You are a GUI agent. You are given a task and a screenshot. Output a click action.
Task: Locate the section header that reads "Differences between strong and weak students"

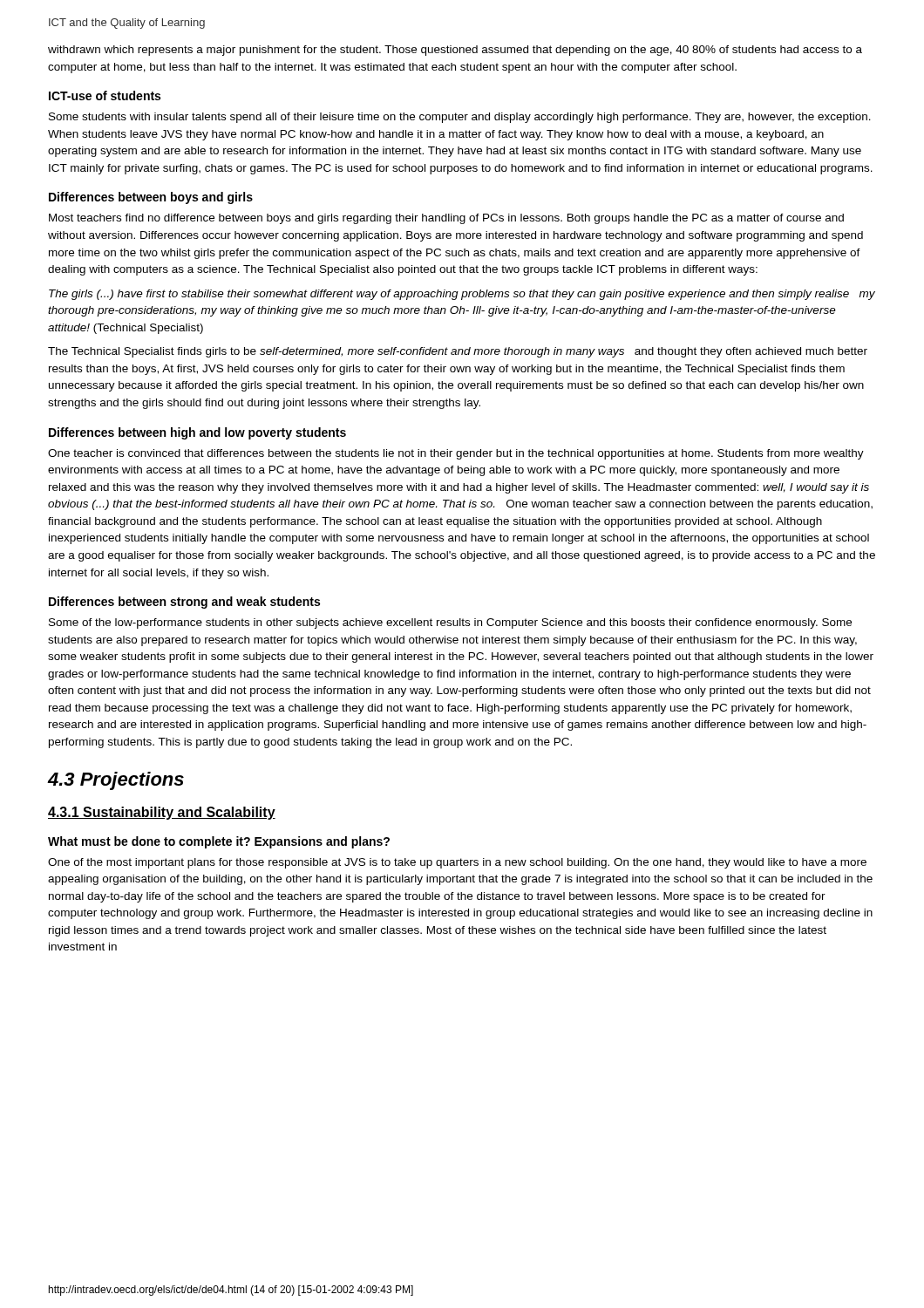[x=184, y=602]
